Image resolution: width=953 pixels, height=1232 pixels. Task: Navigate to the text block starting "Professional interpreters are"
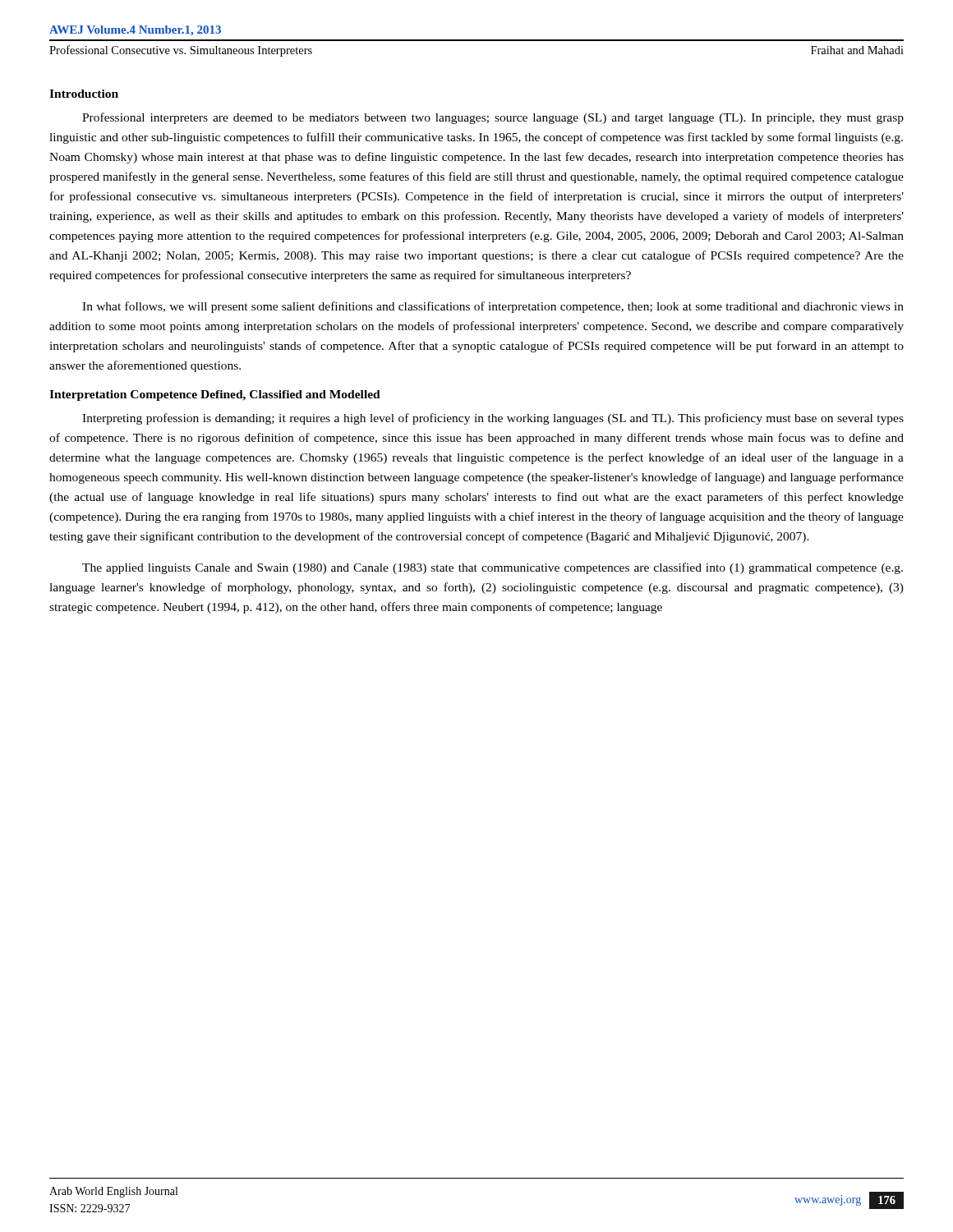coord(476,196)
